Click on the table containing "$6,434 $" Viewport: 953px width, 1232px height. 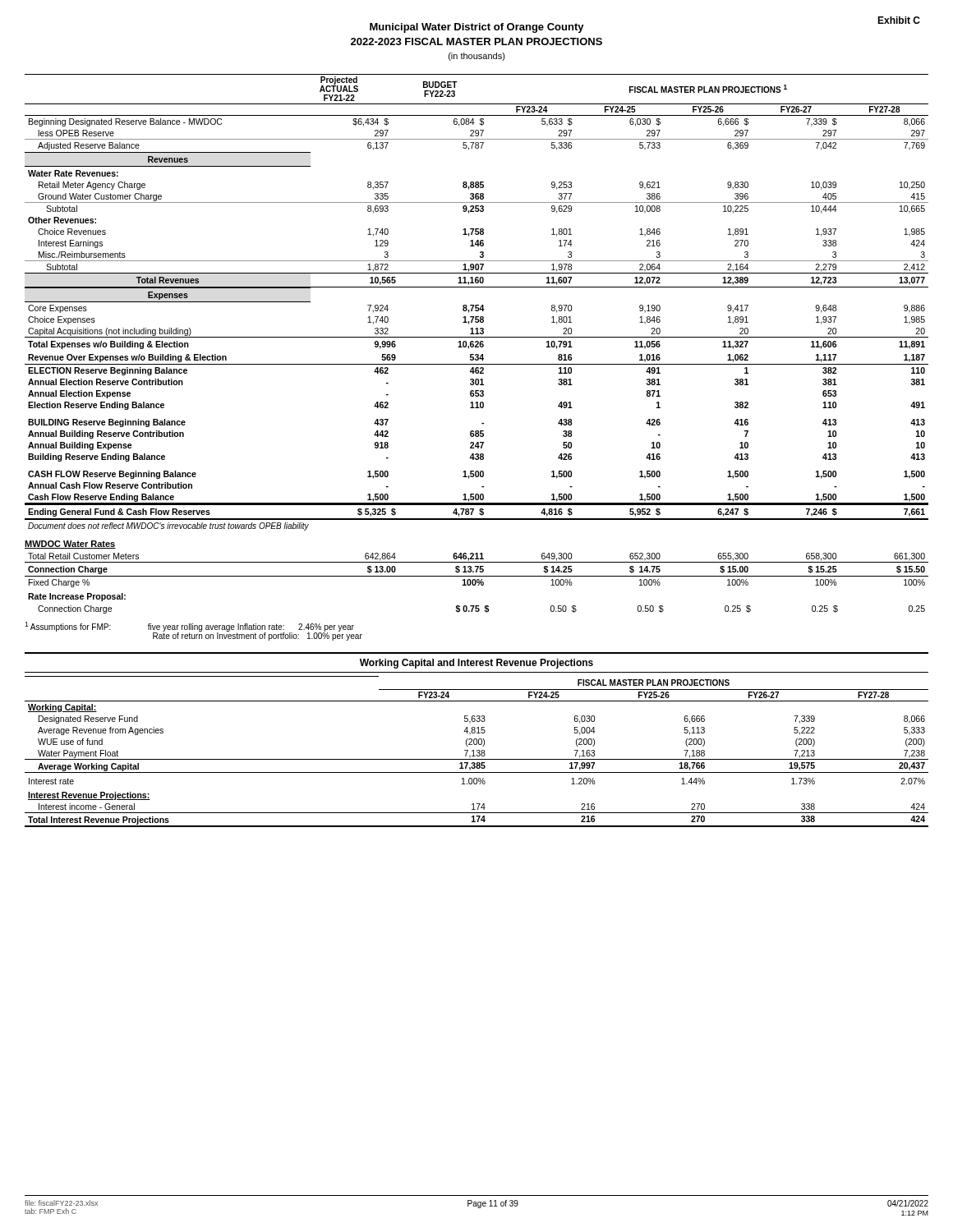[x=476, y=303]
